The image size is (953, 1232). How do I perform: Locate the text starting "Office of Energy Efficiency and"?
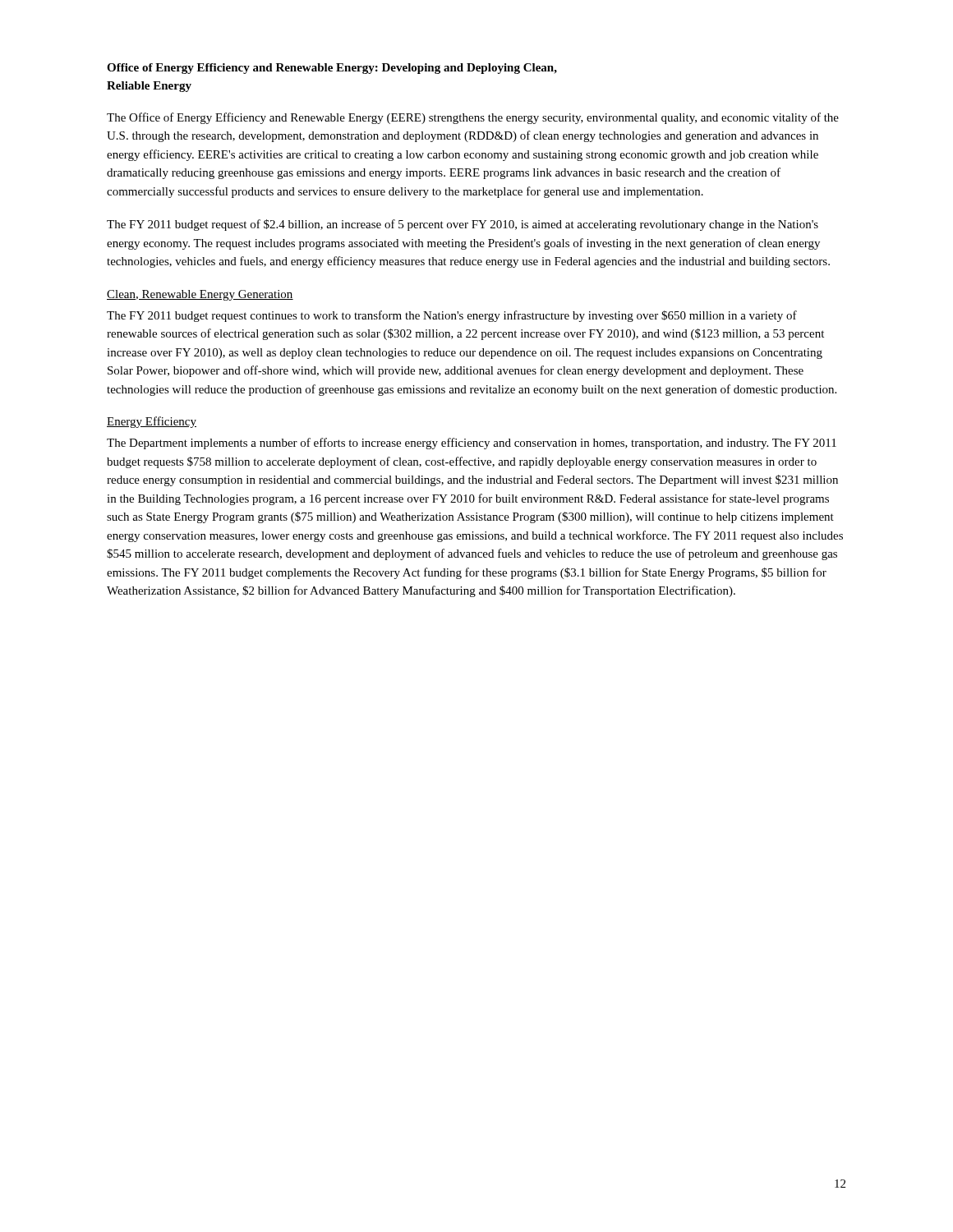click(x=332, y=76)
